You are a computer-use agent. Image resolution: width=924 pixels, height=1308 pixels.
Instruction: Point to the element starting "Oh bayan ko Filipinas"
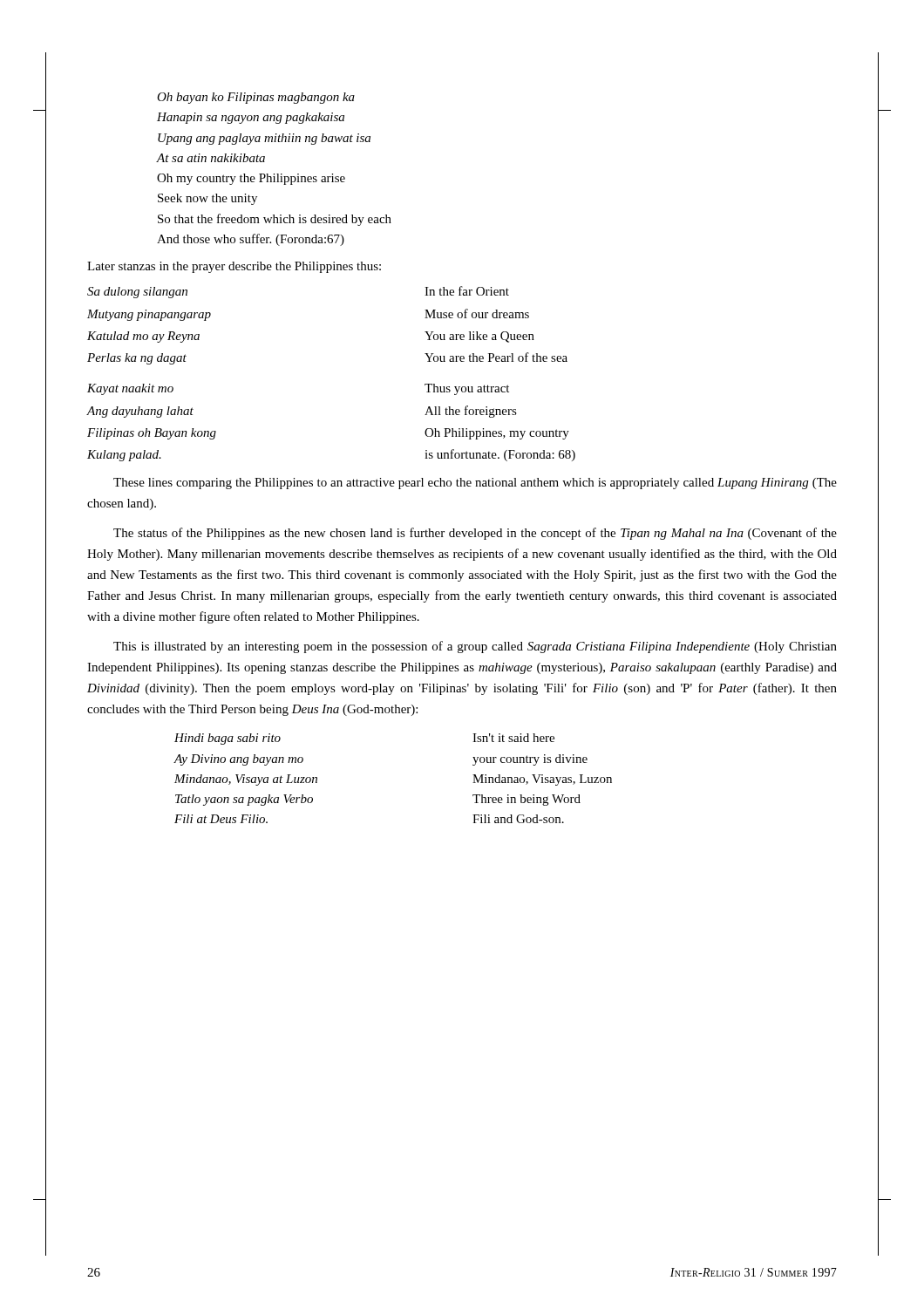pos(264,127)
